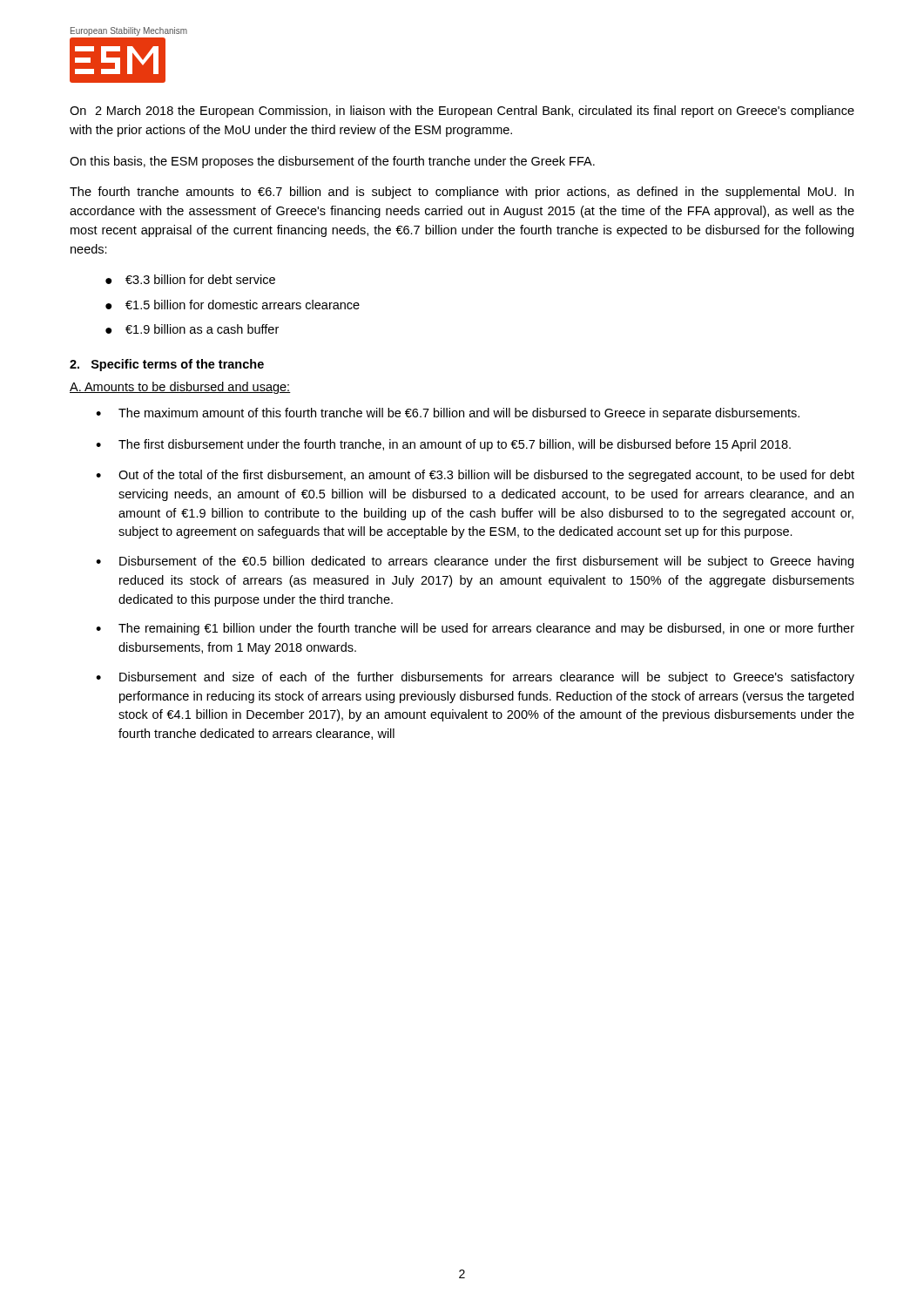The width and height of the screenshot is (924, 1307).
Task: Navigate to the block starting "2. Specific terms"
Action: click(167, 365)
